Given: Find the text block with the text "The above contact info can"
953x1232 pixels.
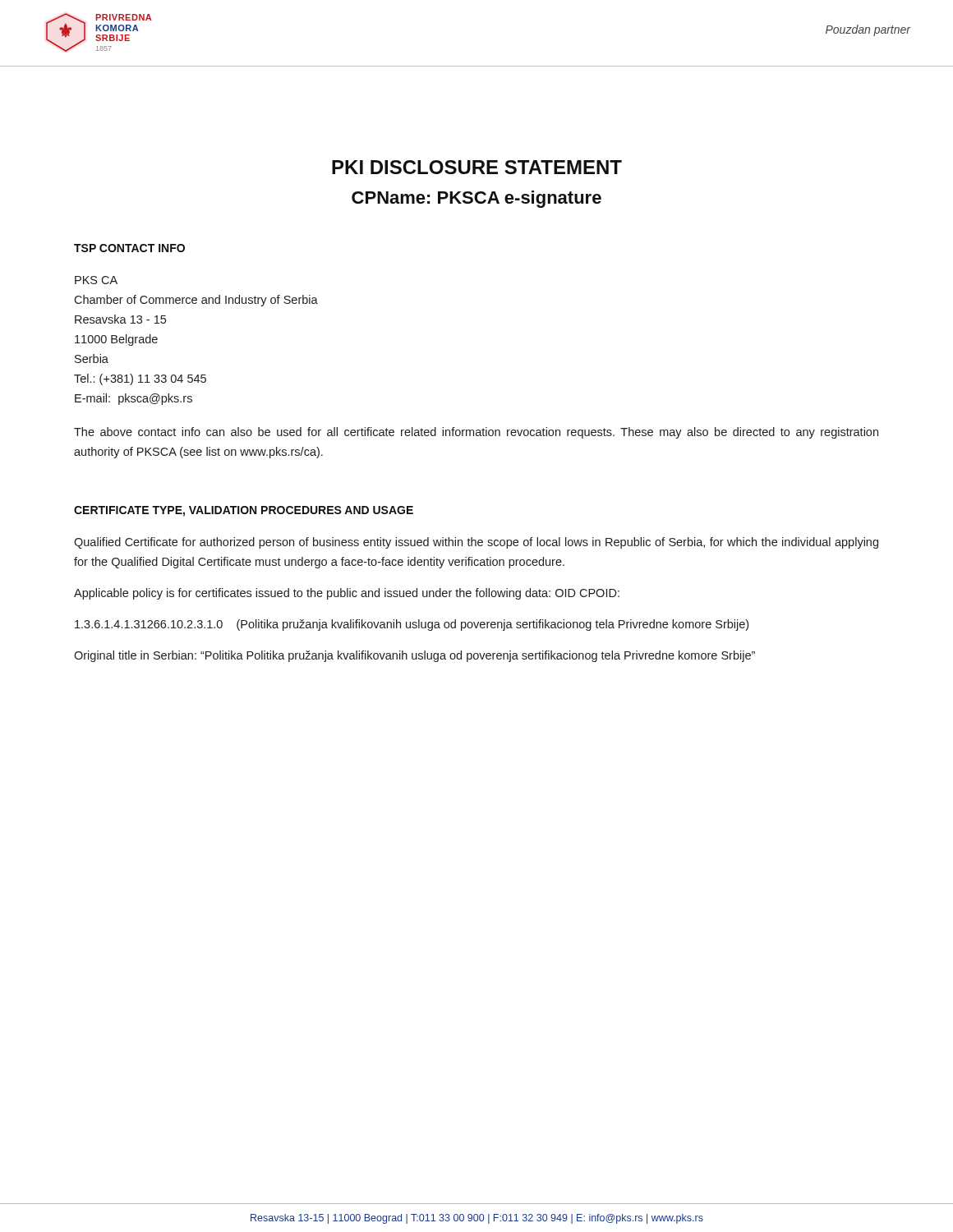Looking at the screenshot, I should pyautogui.click(x=476, y=442).
